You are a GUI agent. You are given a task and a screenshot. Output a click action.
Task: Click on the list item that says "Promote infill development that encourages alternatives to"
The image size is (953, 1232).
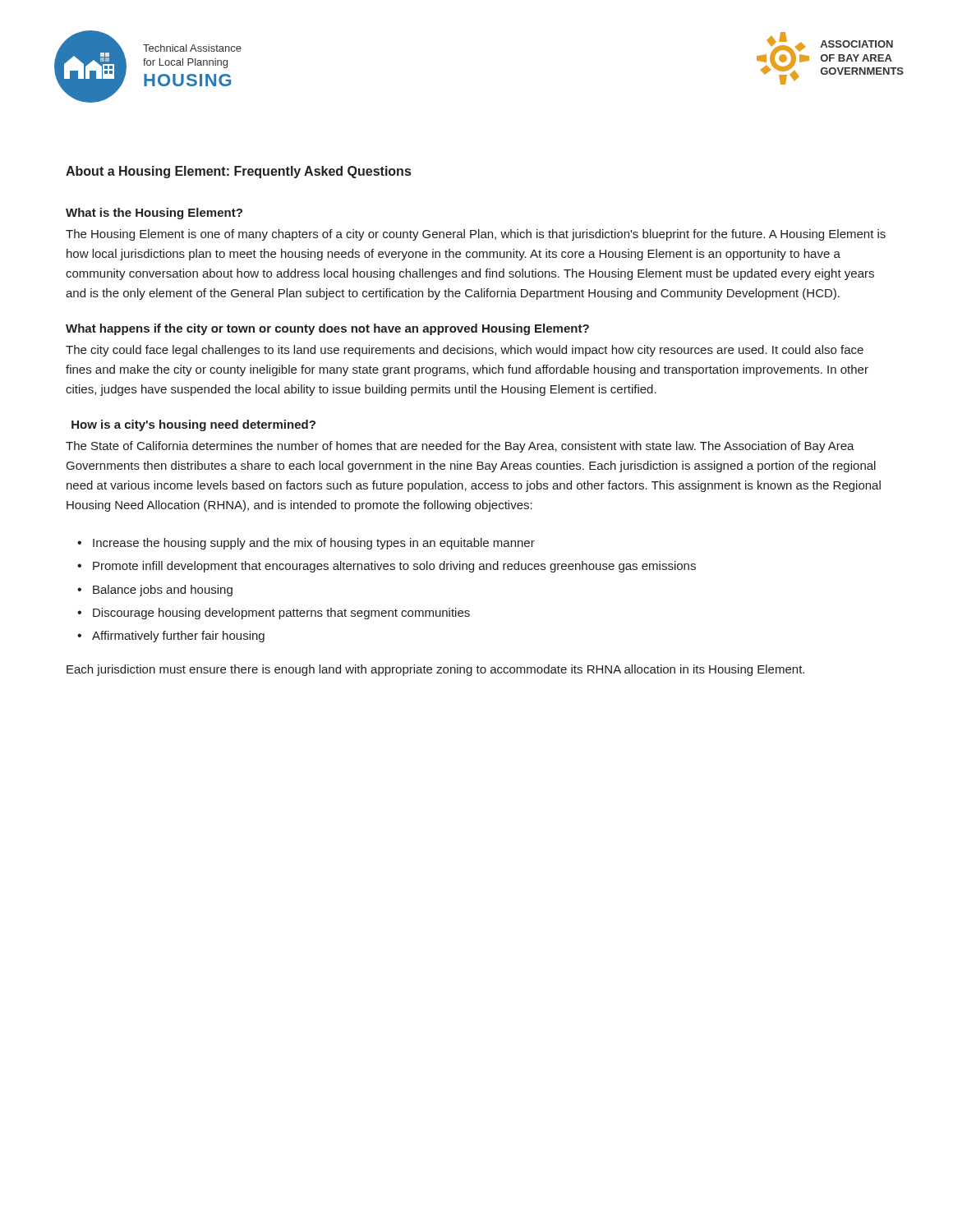pyautogui.click(x=394, y=566)
